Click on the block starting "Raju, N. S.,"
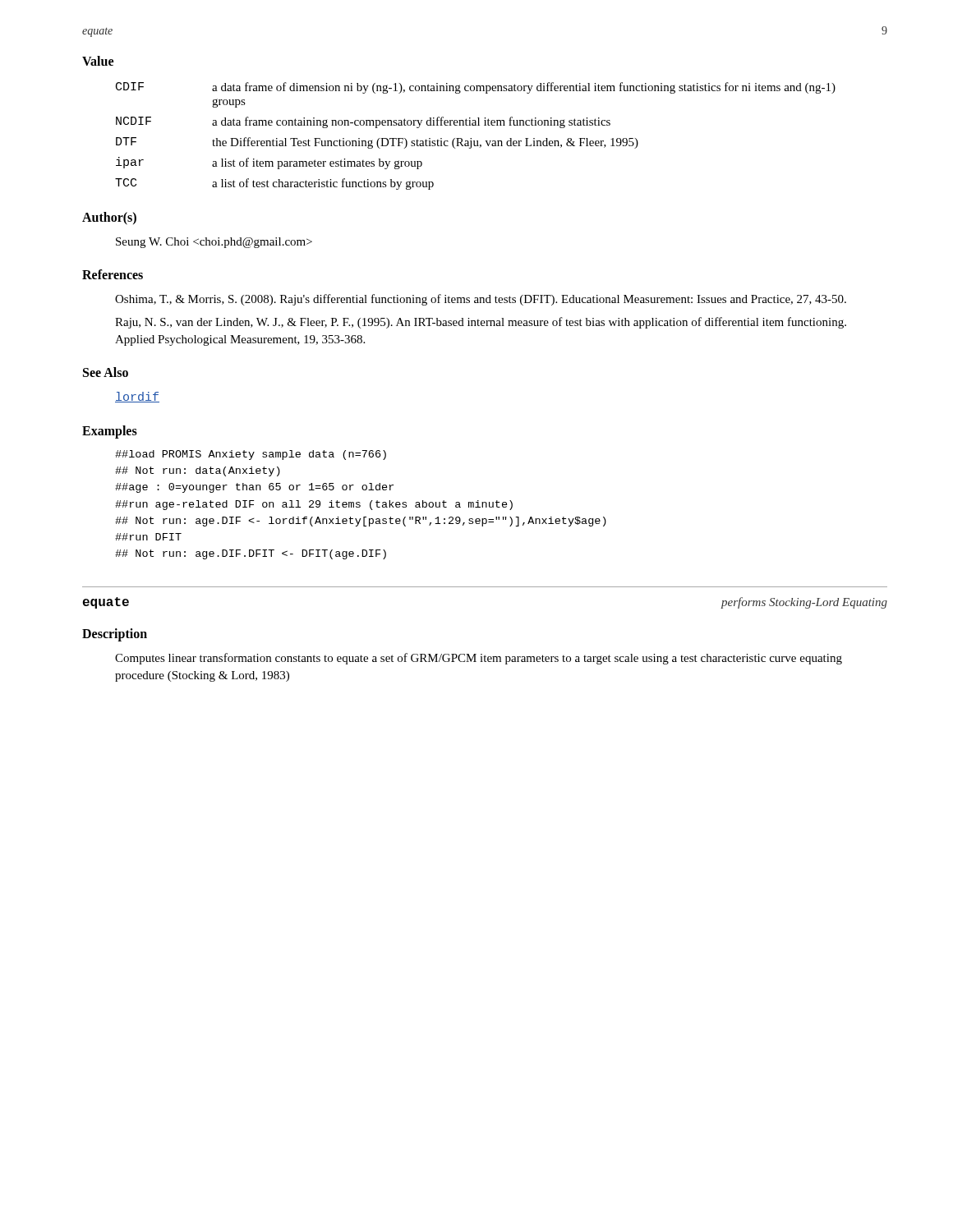953x1232 pixels. click(x=481, y=330)
